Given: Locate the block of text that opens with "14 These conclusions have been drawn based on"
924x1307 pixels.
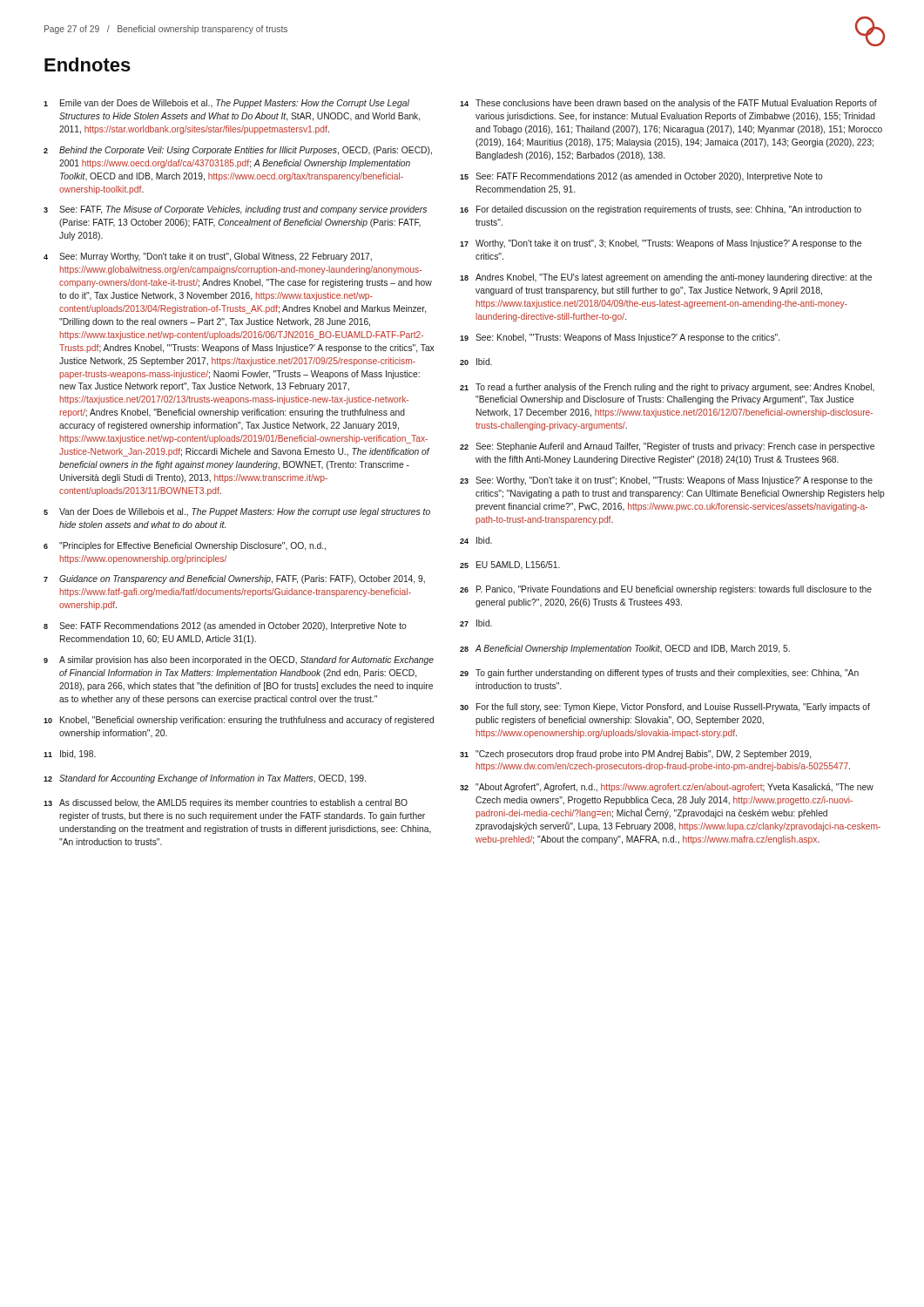Looking at the screenshot, I should 673,130.
